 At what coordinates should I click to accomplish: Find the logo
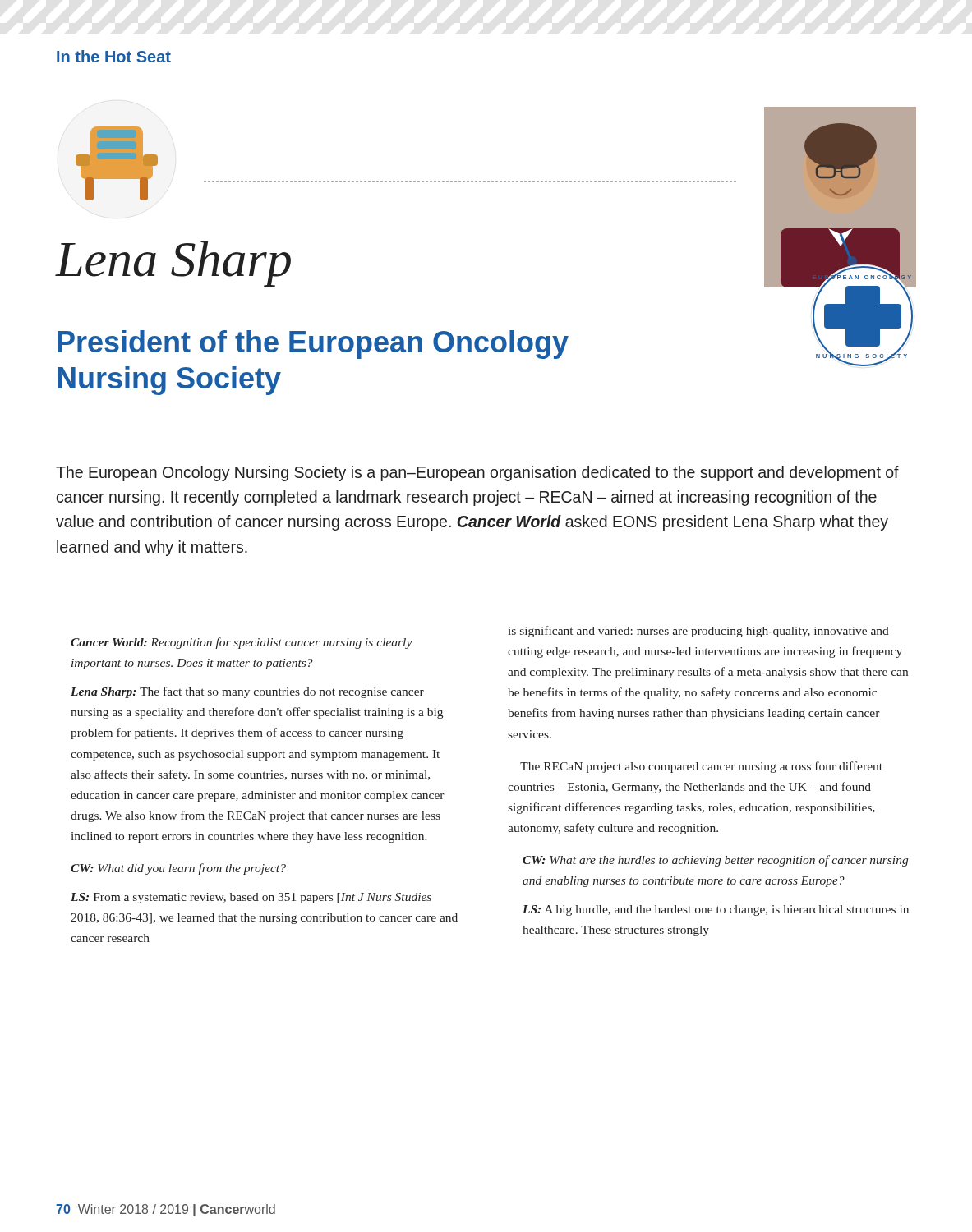(863, 318)
